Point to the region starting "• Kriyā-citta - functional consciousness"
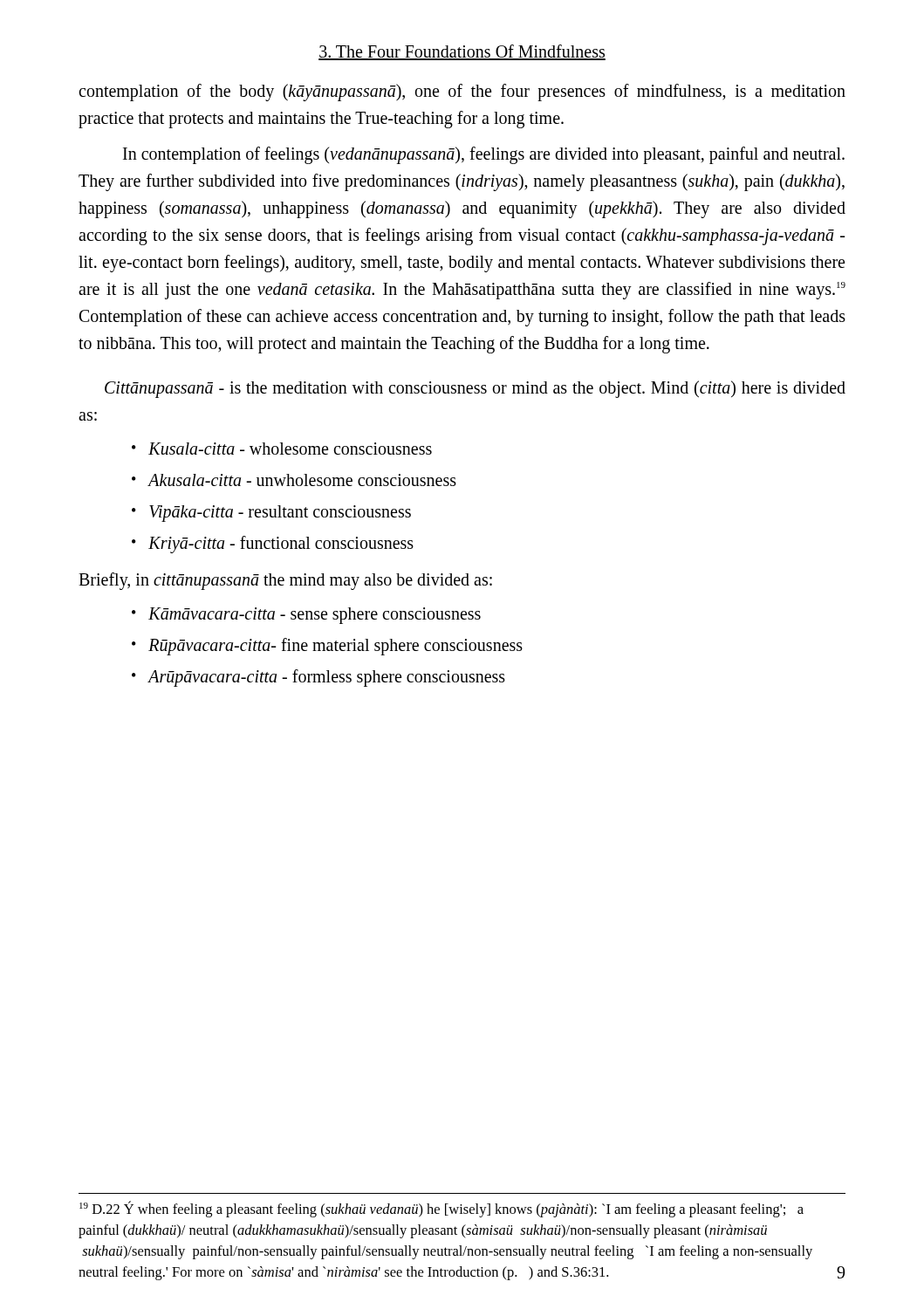This screenshot has height=1309, width=924. tap(272, 543)
